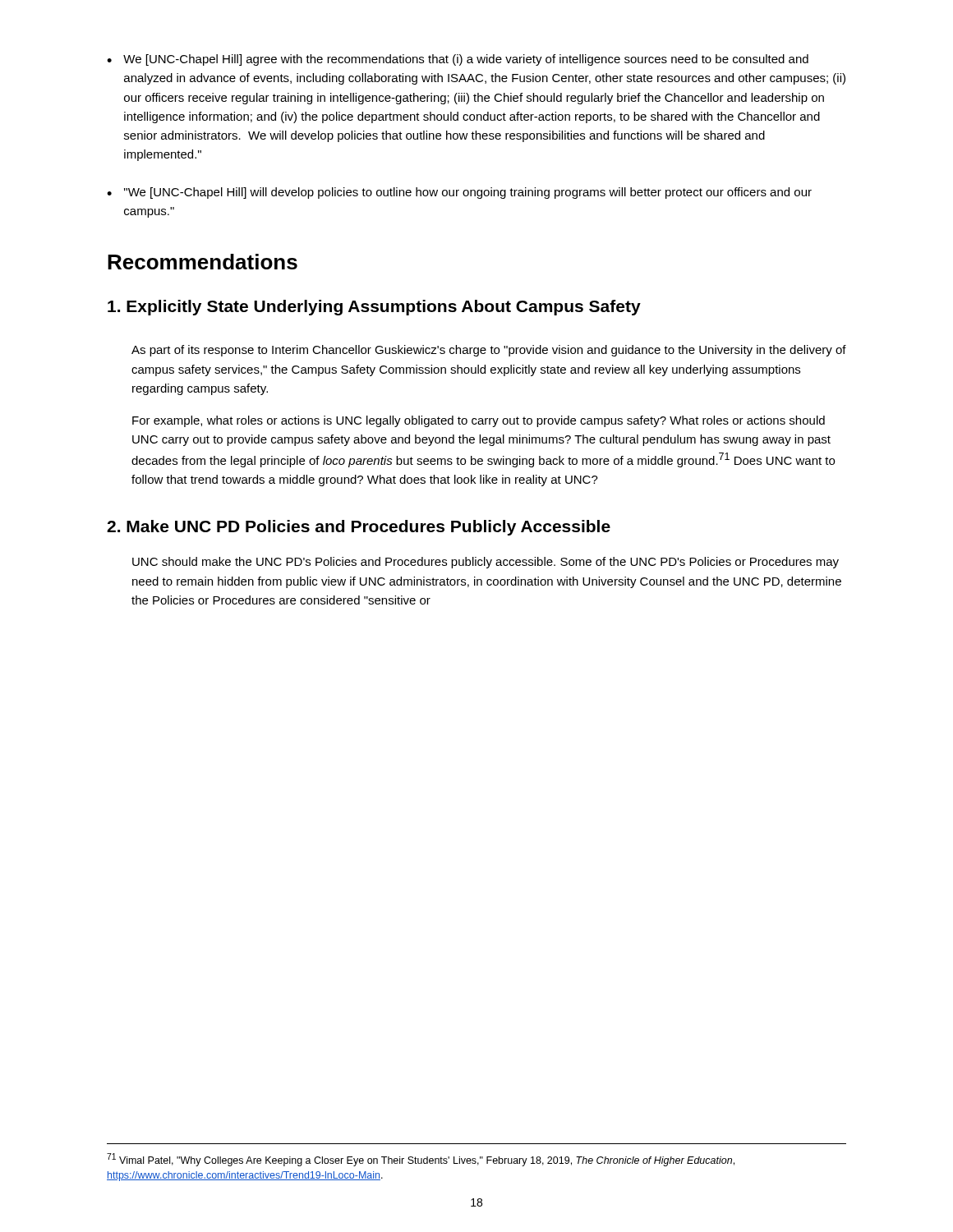Navigate to the region starting "As part of its response"
This screenshot has width=953, height=1232.
pos(489,369)
